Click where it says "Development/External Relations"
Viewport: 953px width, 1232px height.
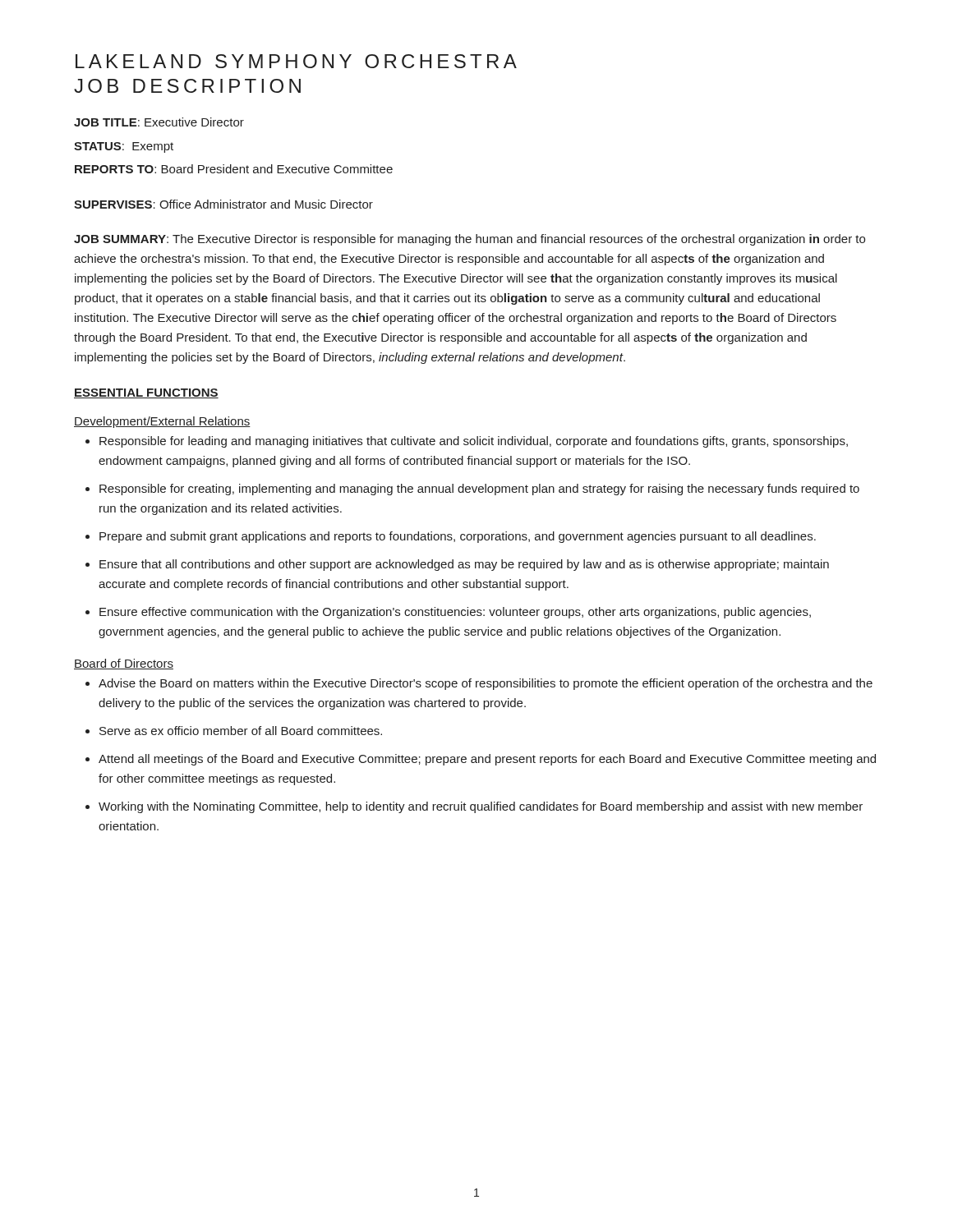162,421
